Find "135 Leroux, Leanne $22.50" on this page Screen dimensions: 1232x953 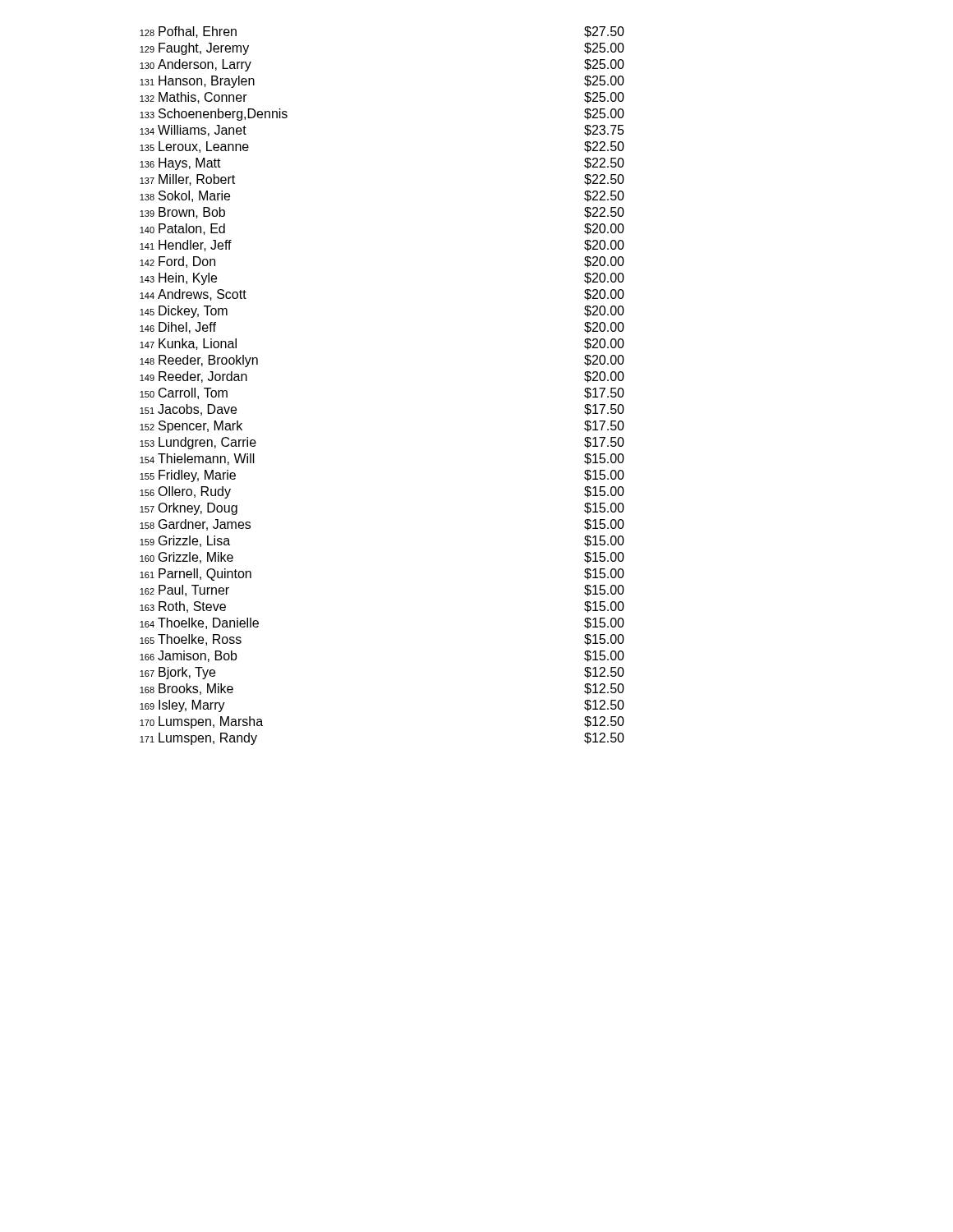(194, 147)
